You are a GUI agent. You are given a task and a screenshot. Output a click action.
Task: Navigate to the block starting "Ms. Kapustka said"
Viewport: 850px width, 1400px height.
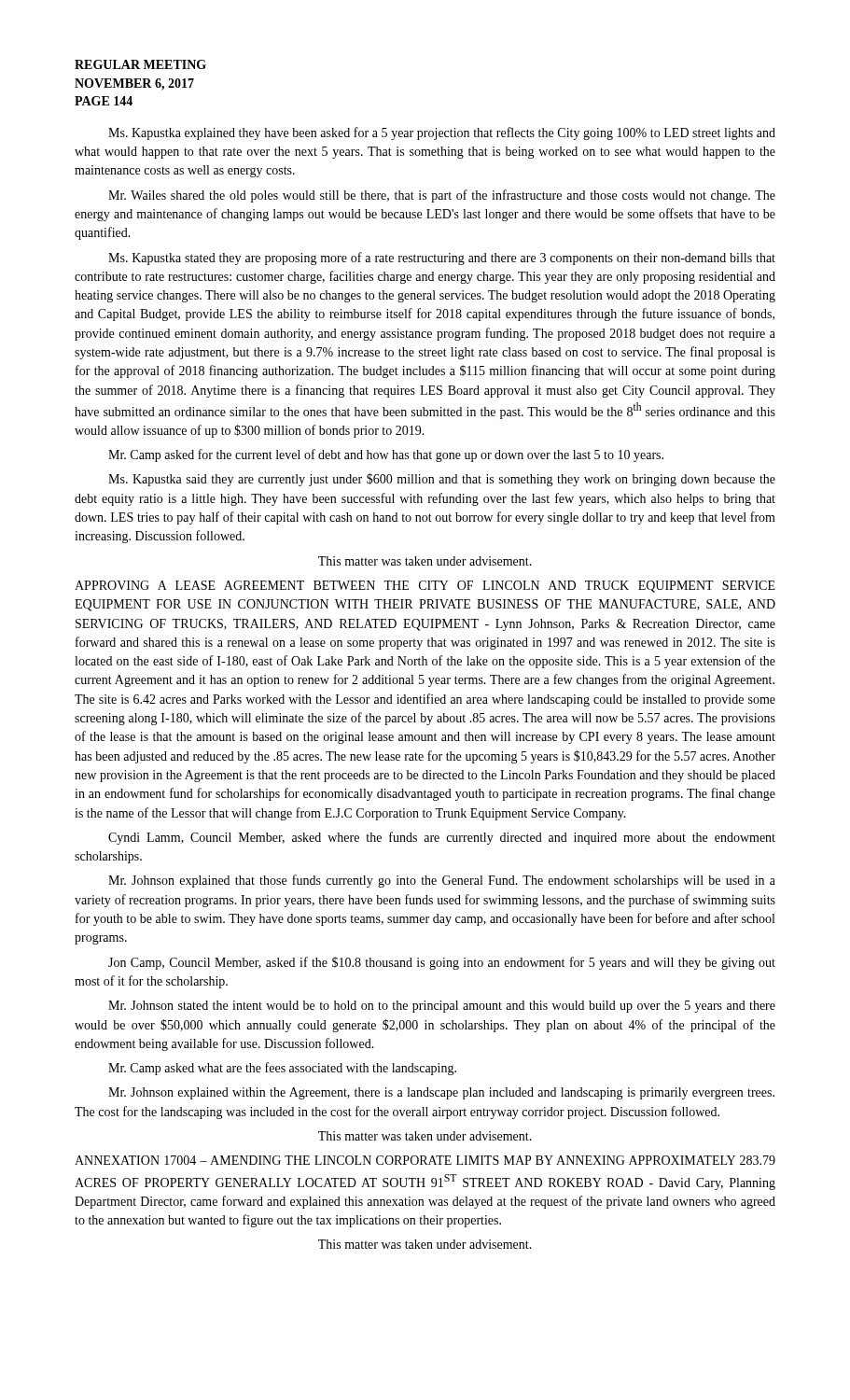[425, 508]
